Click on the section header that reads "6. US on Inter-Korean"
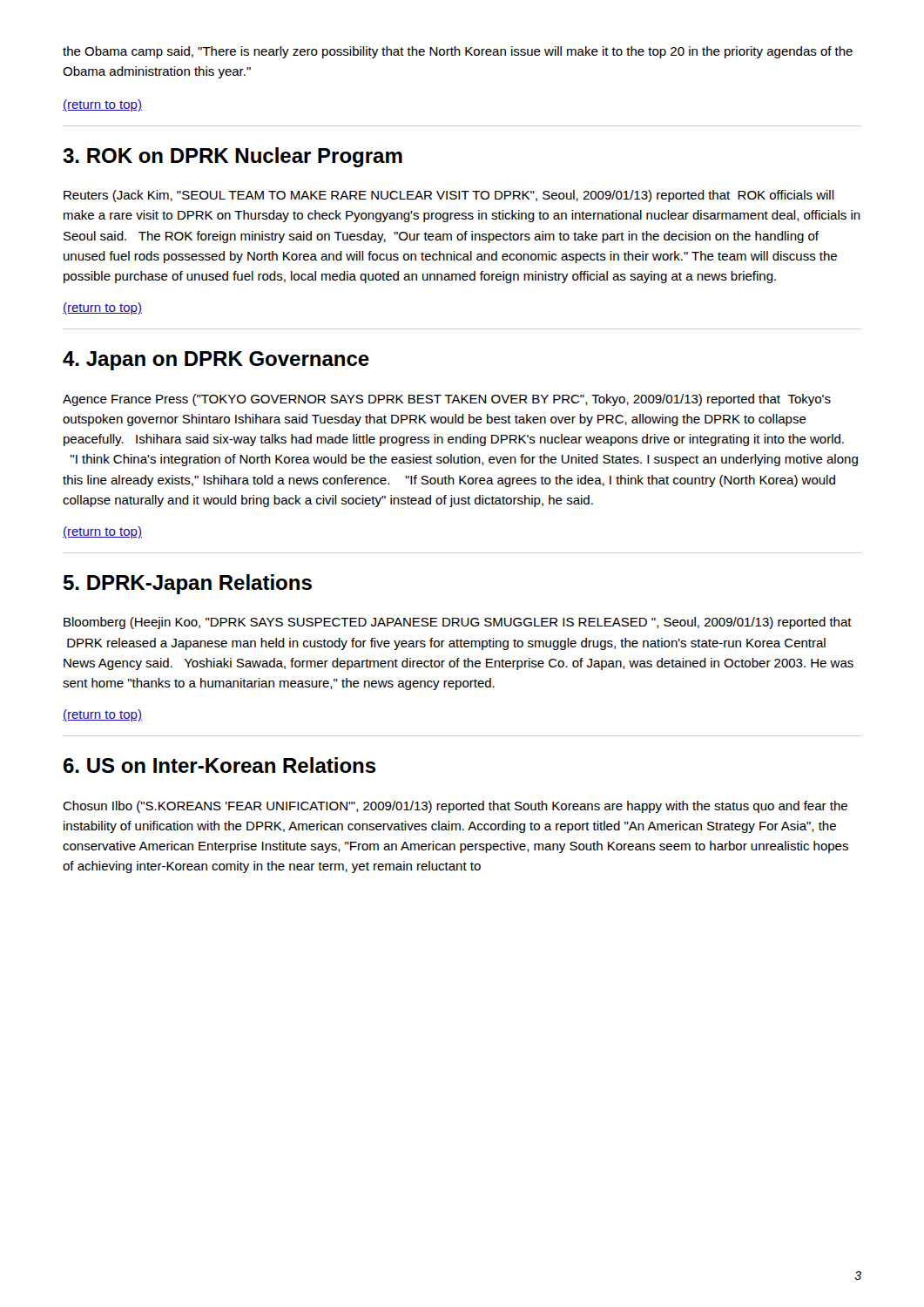 click(220, 765)
